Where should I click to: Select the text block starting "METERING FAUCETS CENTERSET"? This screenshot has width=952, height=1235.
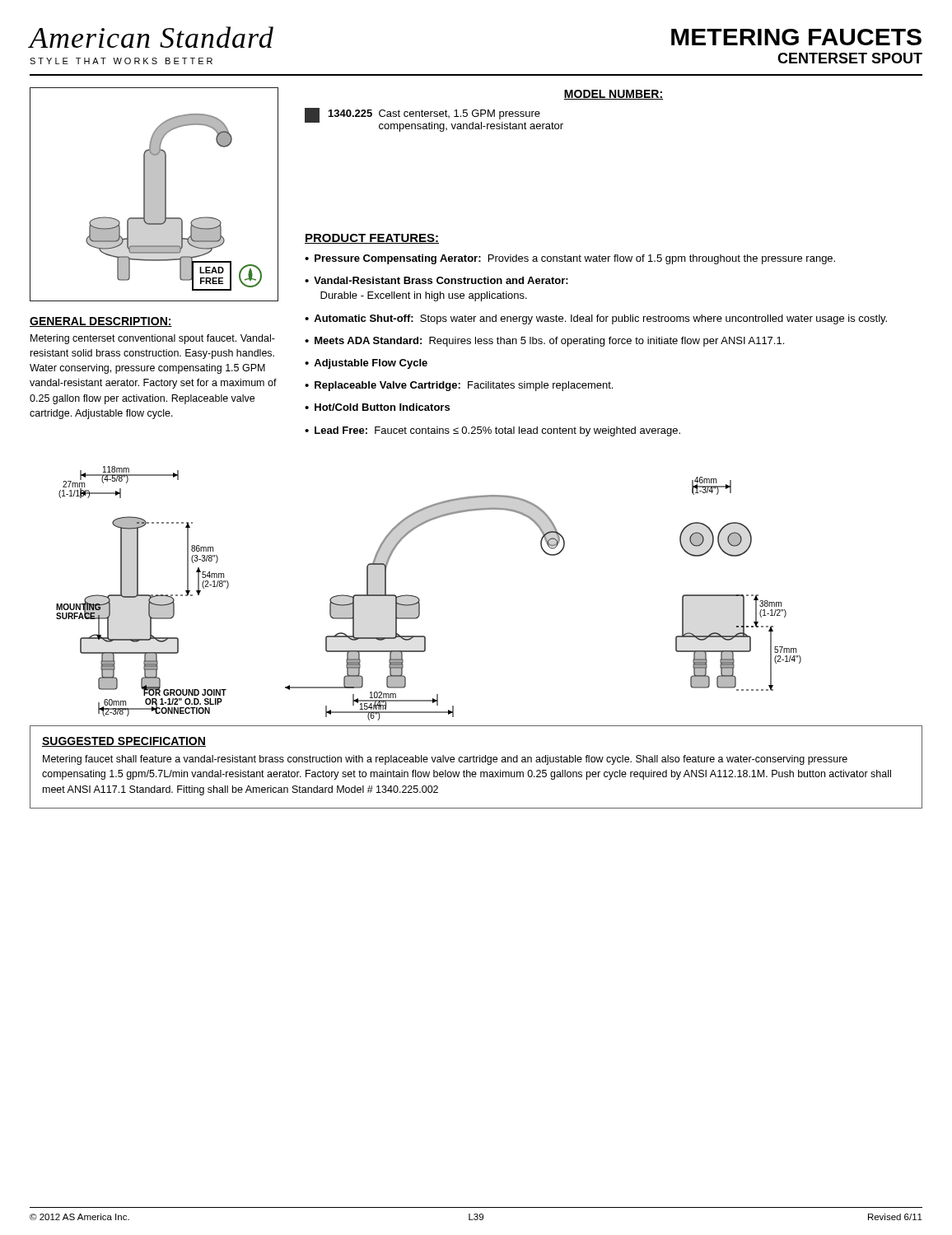coord(796,45)
